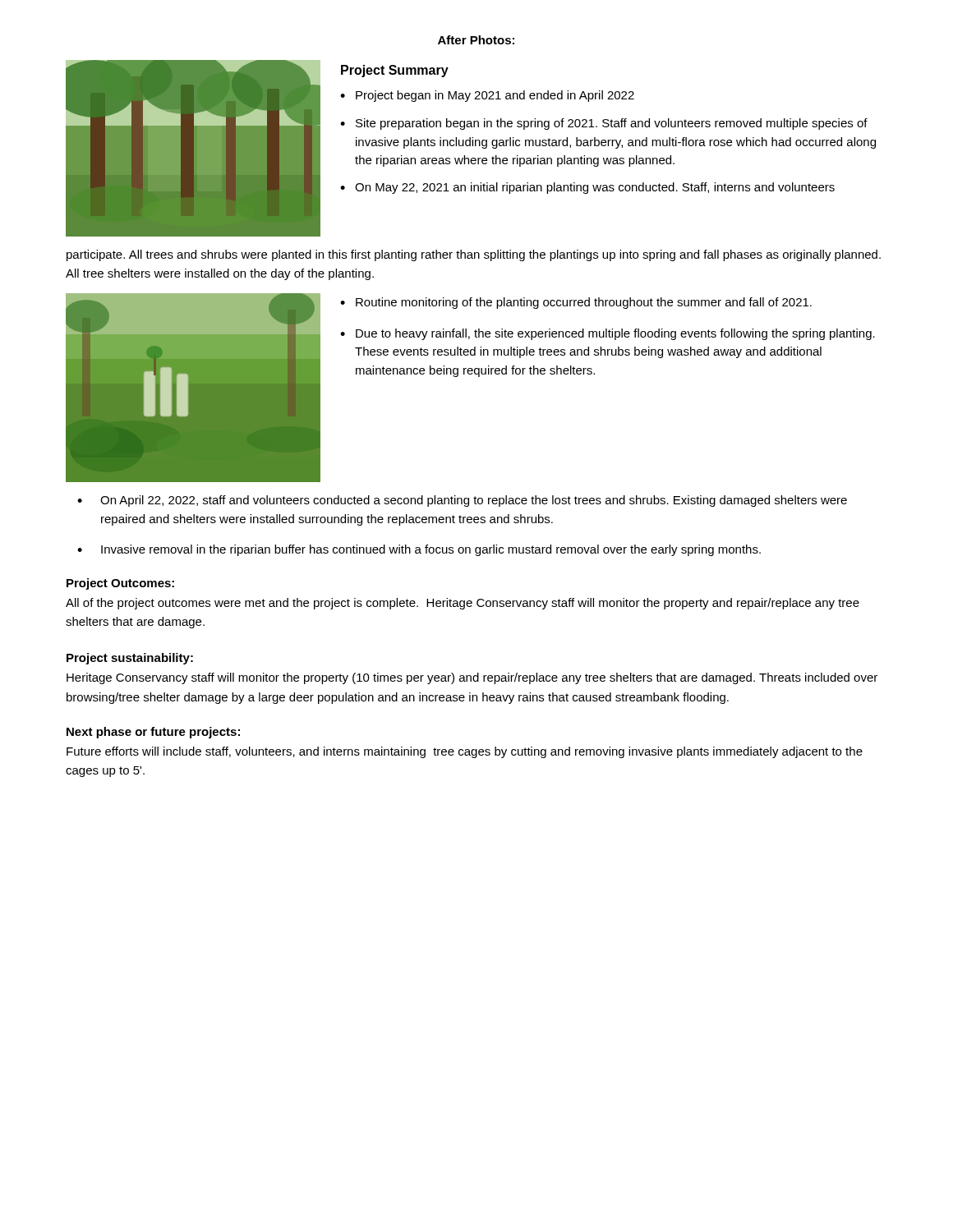This screenshot has width=953, height=1232.
Task: Click on the text block starting "• On May"
Action: [x=614, y=188]
